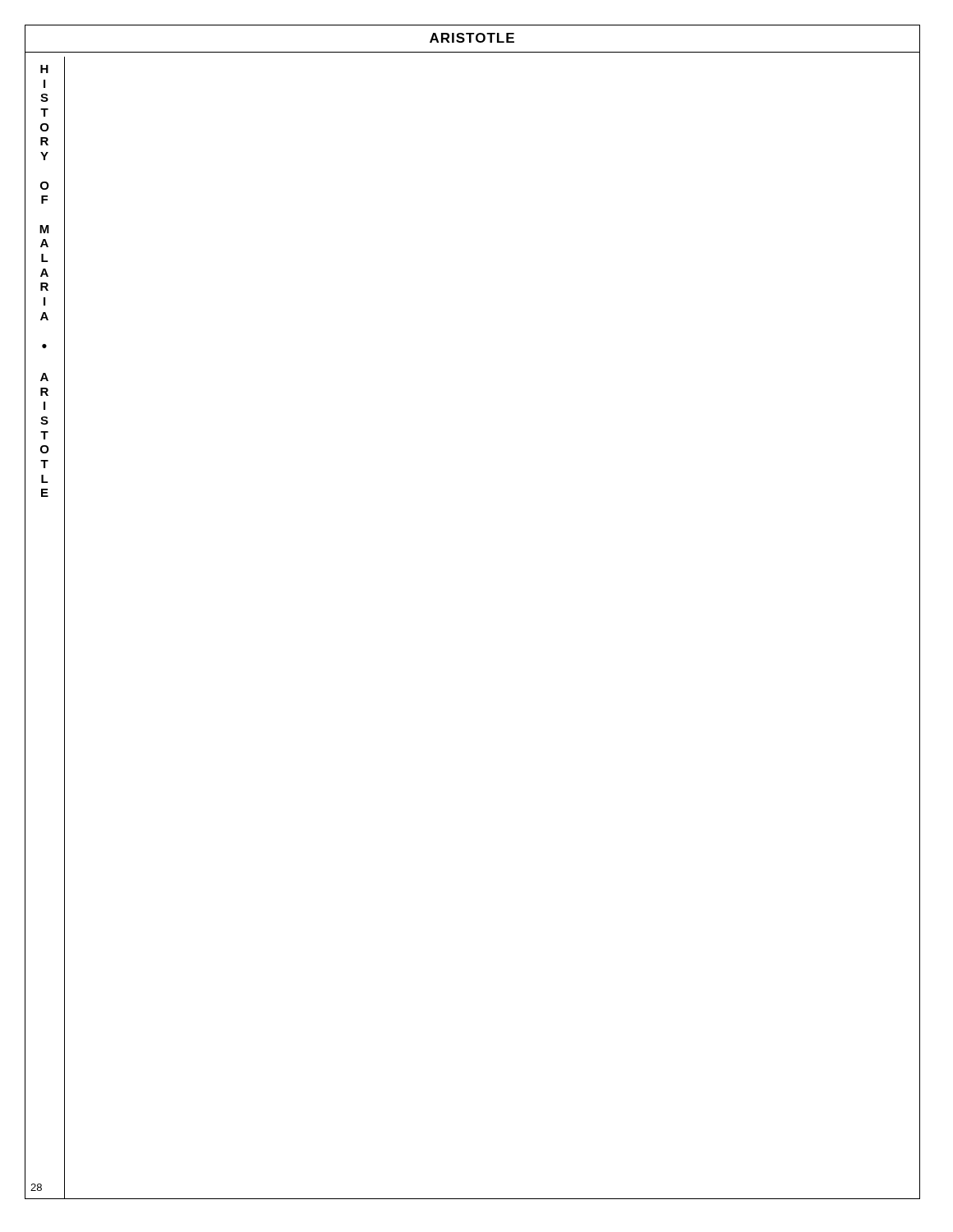Navigate to the passage starting "H I S"

coord(44,281)
